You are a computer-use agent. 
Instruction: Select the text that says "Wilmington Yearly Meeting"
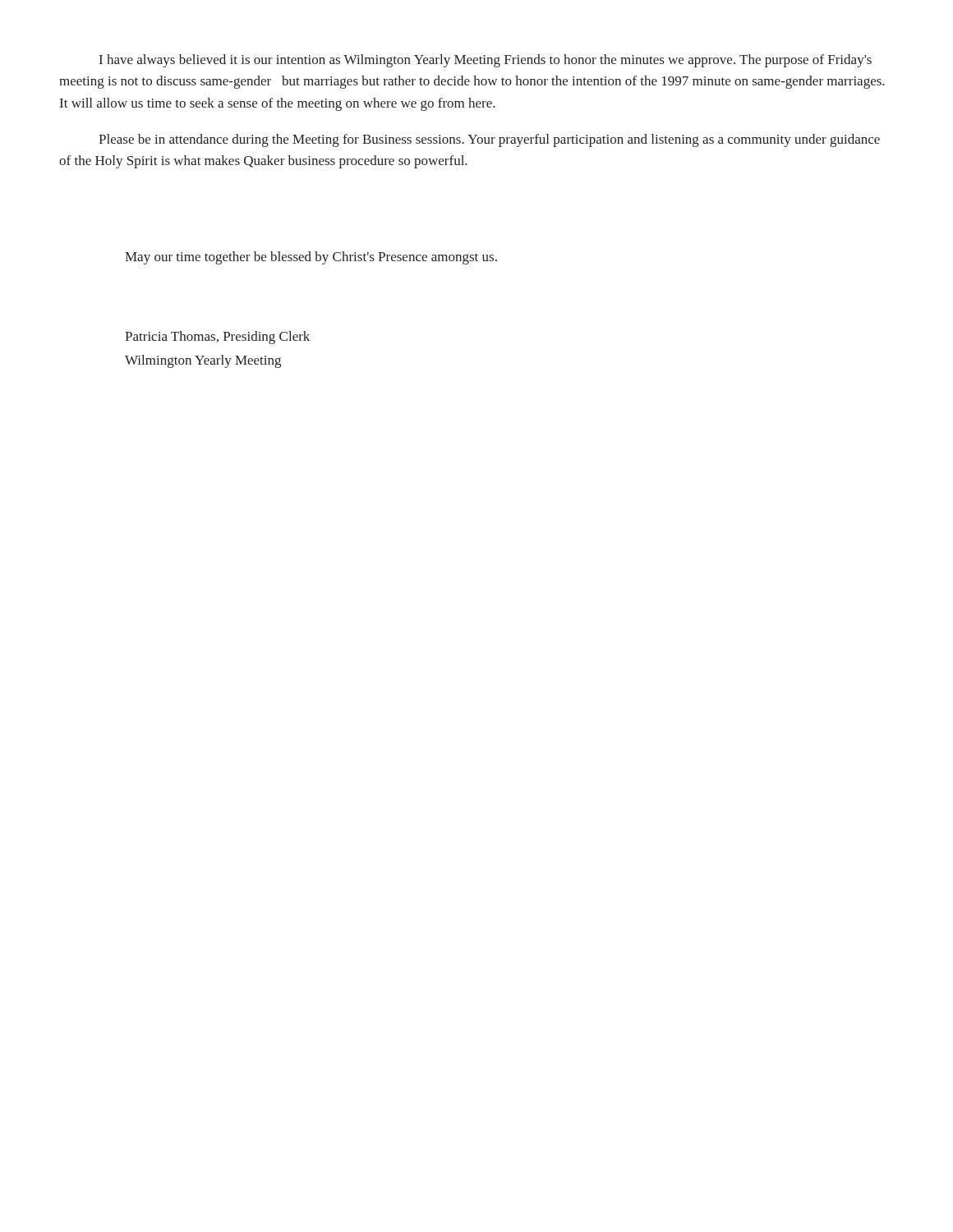(x=203, y=360)
